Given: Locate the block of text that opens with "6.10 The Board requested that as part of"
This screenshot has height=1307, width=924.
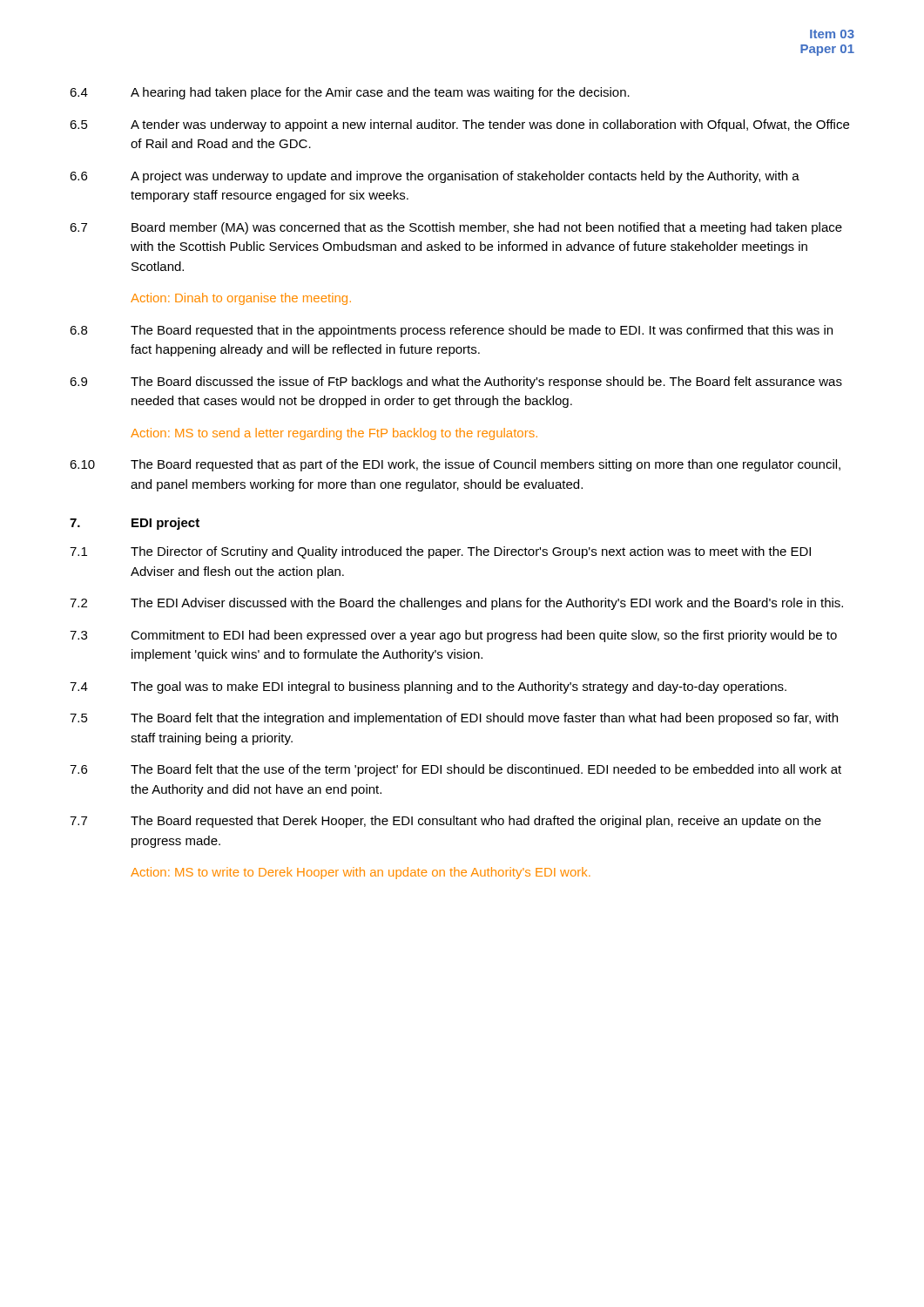Looking at the screenshot, I should (x=462, y=474).
